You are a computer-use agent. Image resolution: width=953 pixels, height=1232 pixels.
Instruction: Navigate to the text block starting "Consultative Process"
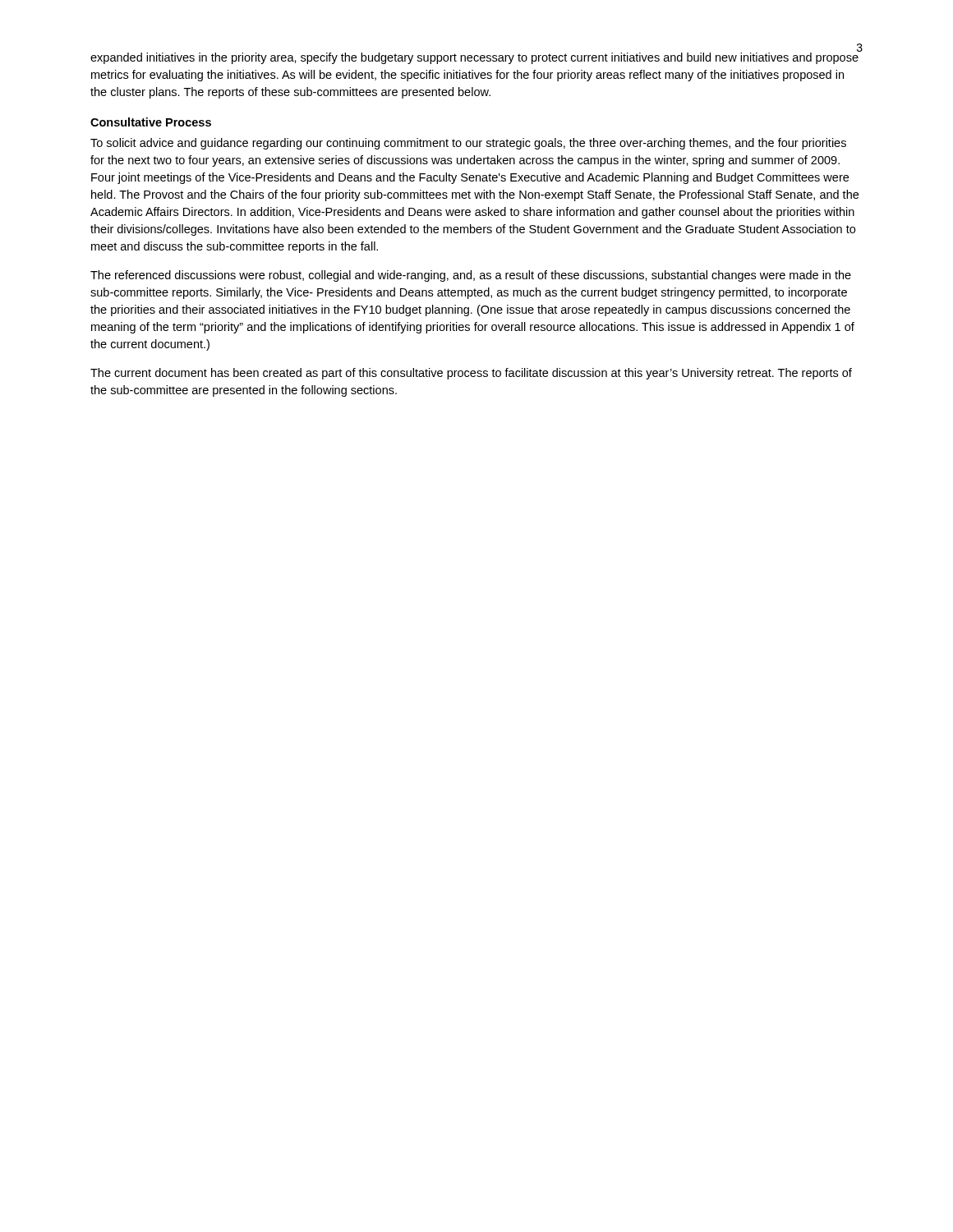151,122
